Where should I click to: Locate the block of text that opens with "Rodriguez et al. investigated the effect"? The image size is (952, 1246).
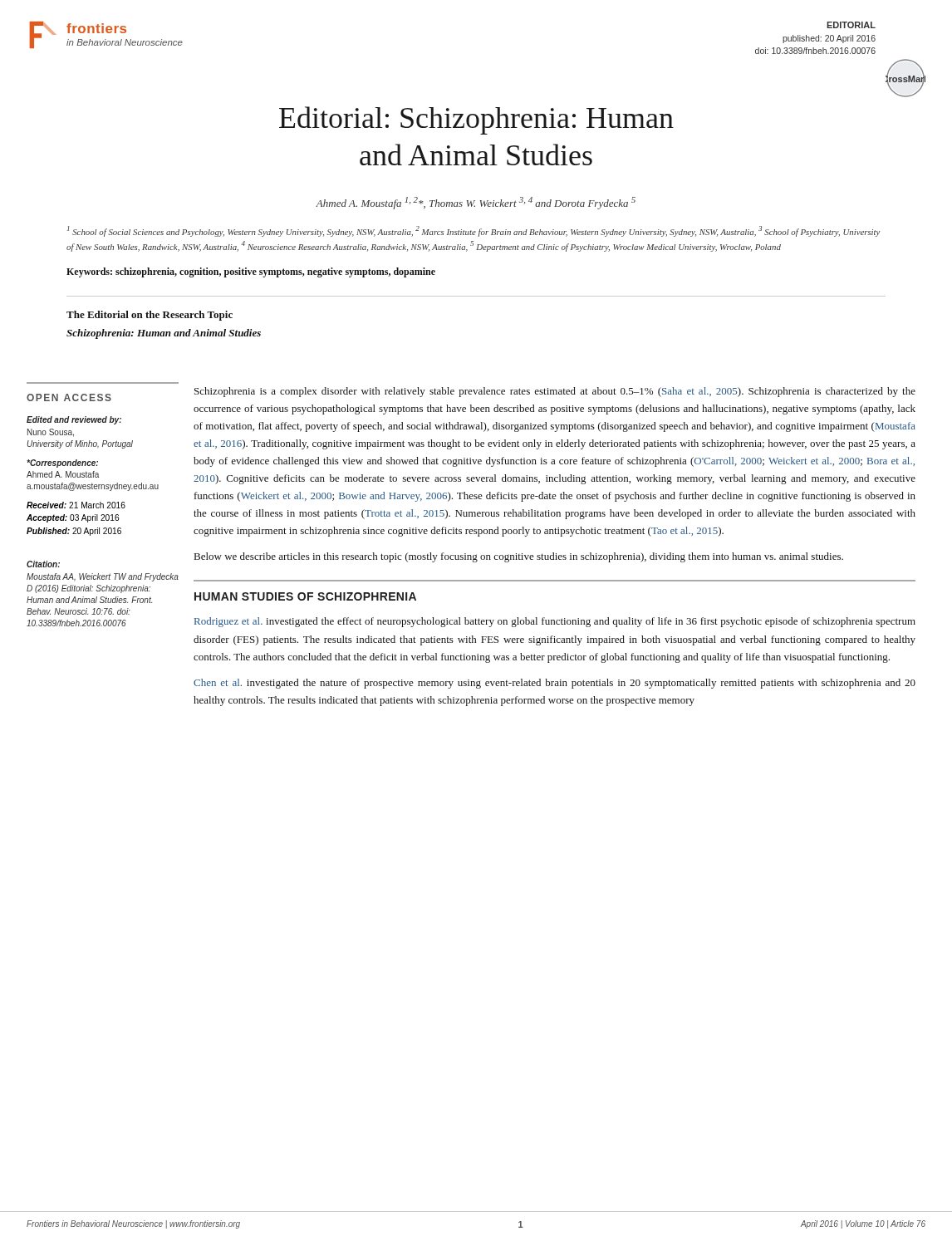point(554,639)
